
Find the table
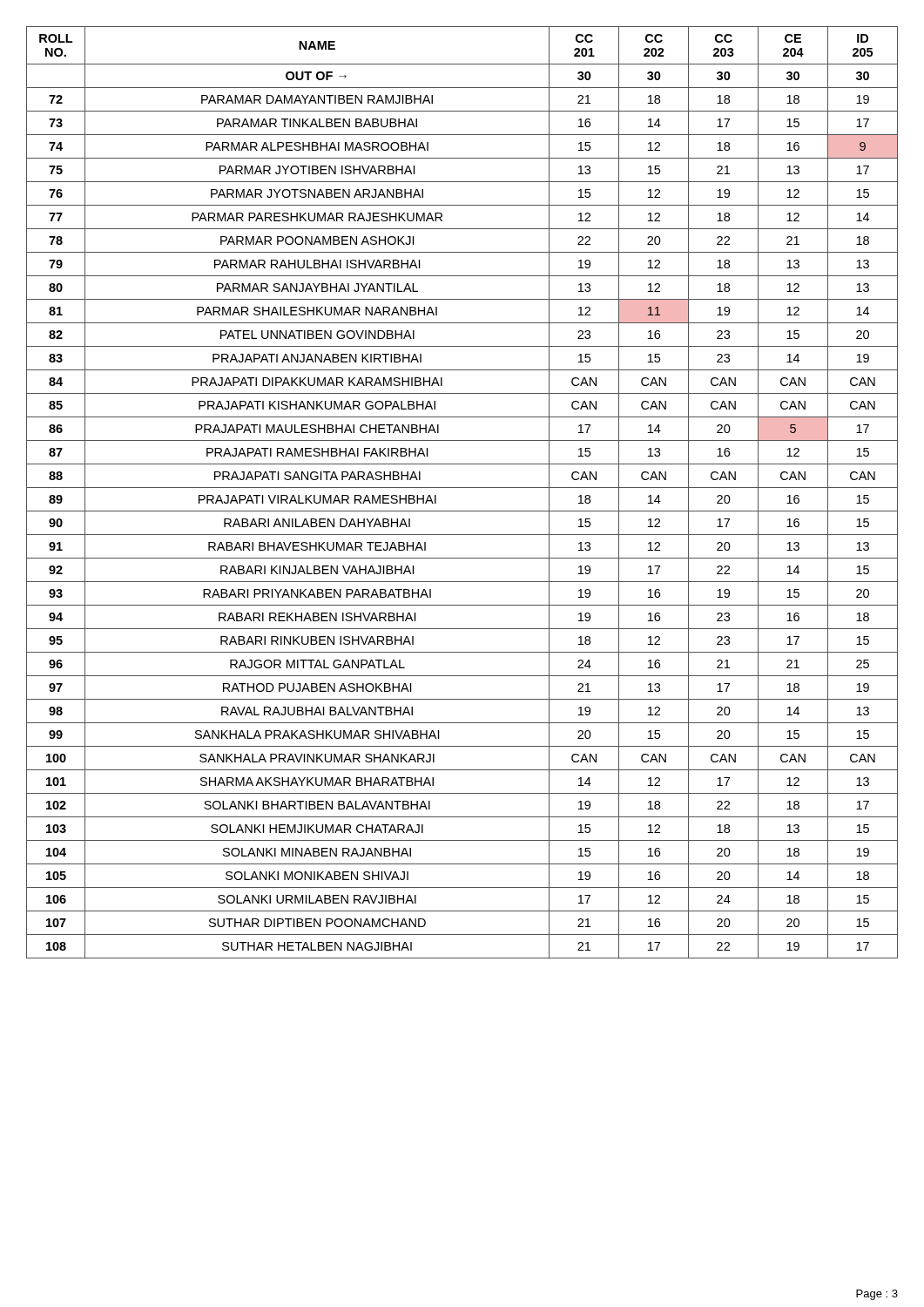[462, 492]
